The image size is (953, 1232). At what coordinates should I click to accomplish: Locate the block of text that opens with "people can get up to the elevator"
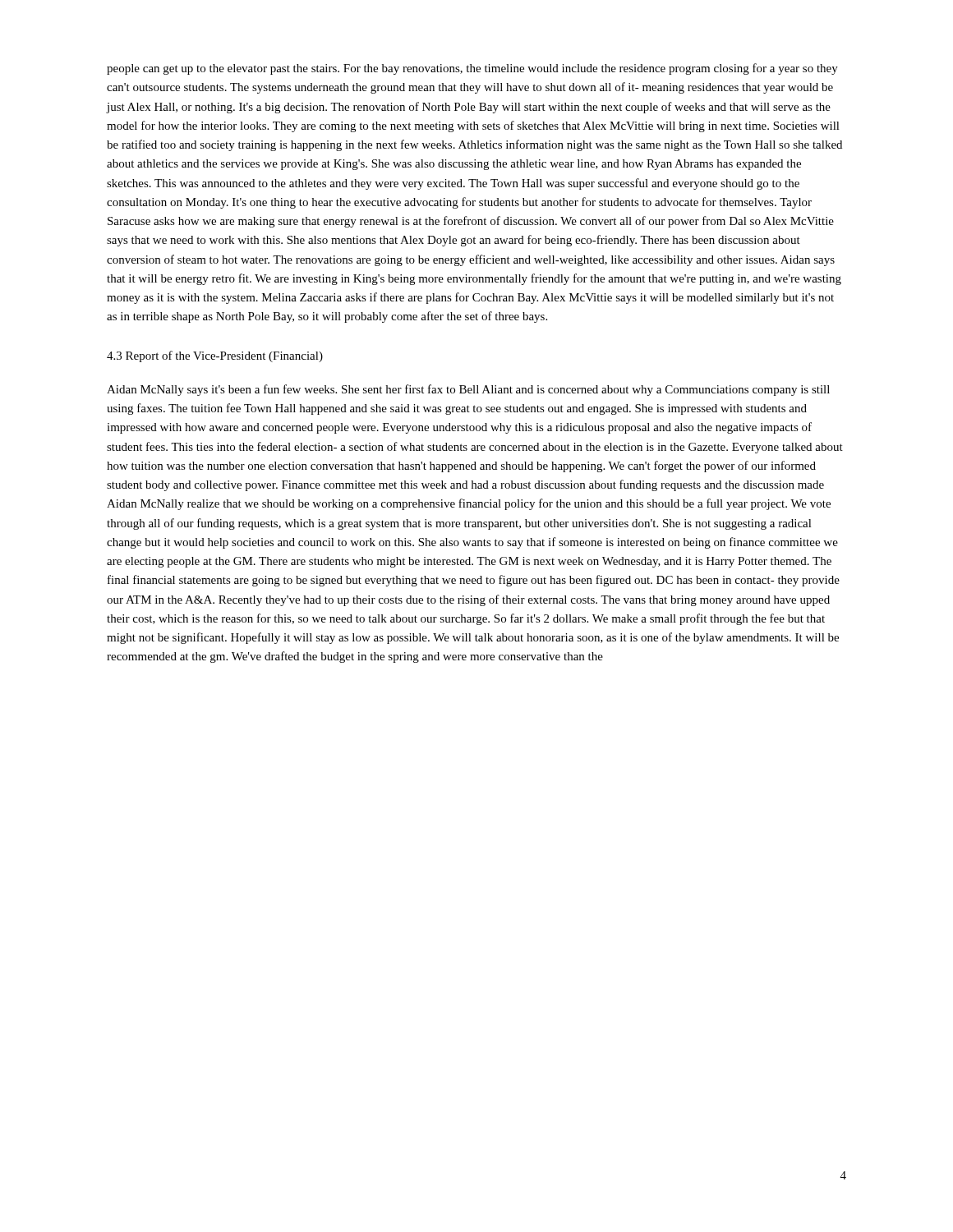click(x=475, y=192)
